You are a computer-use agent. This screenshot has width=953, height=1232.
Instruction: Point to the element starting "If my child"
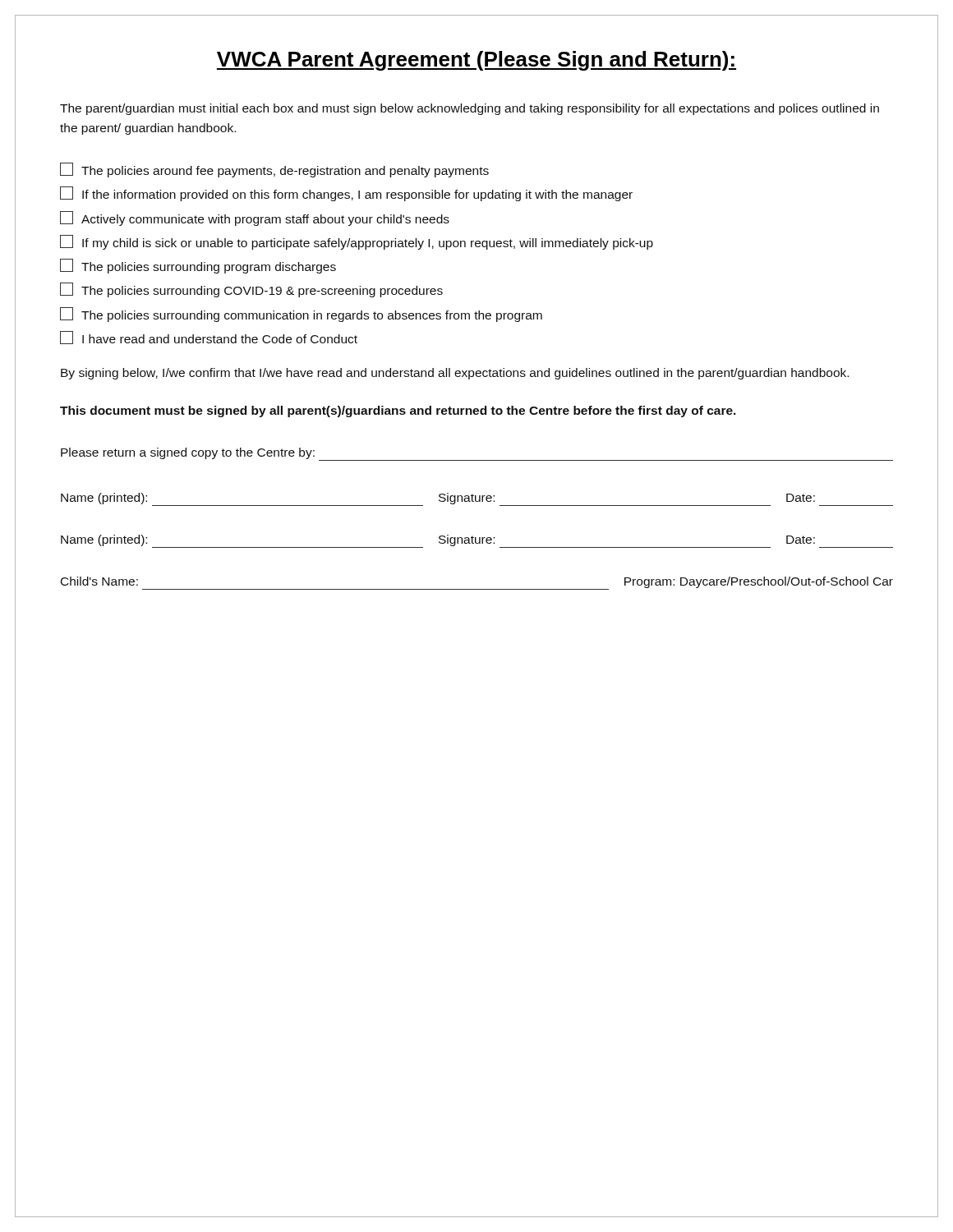tap(357, 243)
